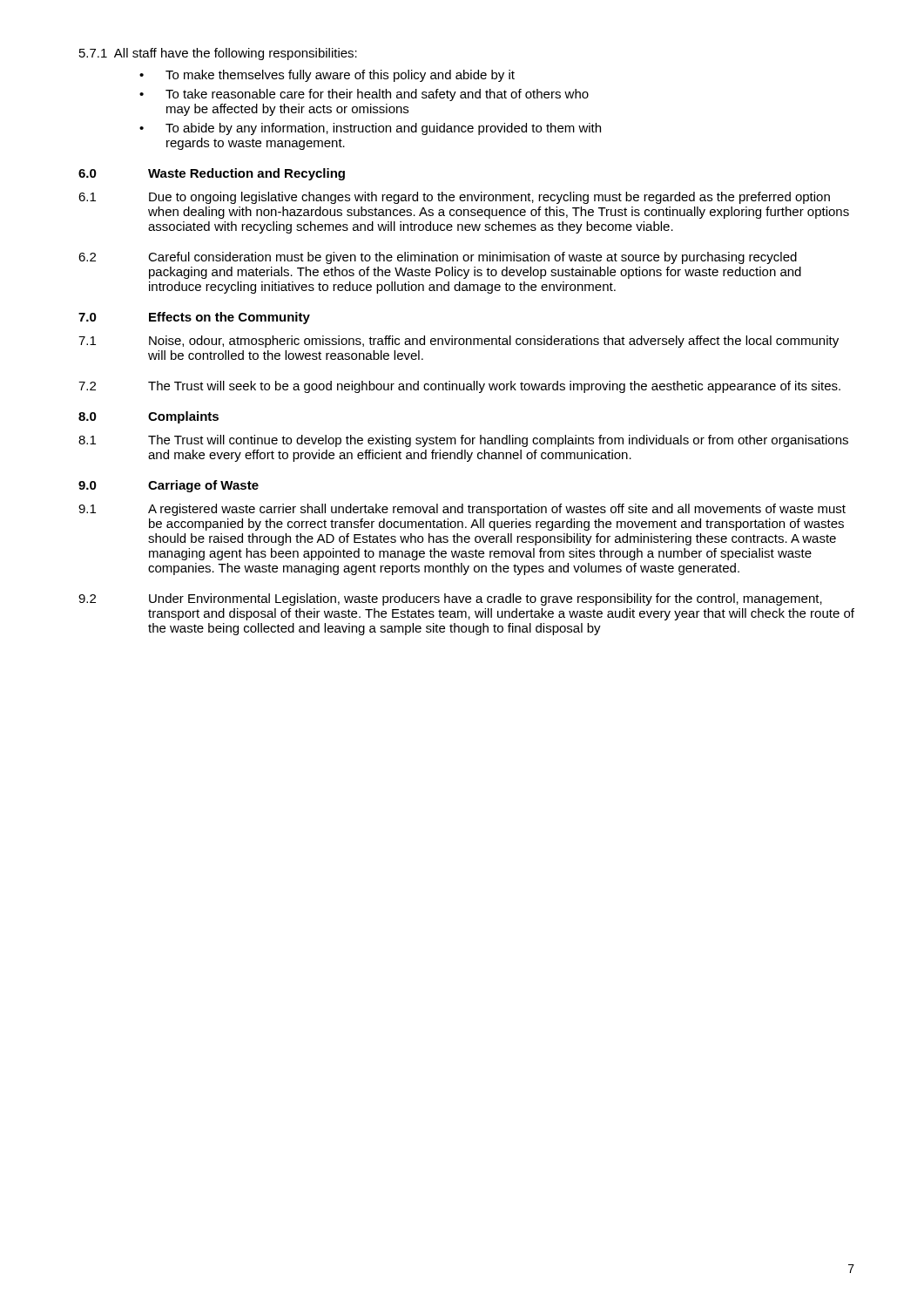Navigate to the passage starting "1 Noise, odour, atmospheric"
Viewport: 924px width, 1307px height.
click(466, 348)
